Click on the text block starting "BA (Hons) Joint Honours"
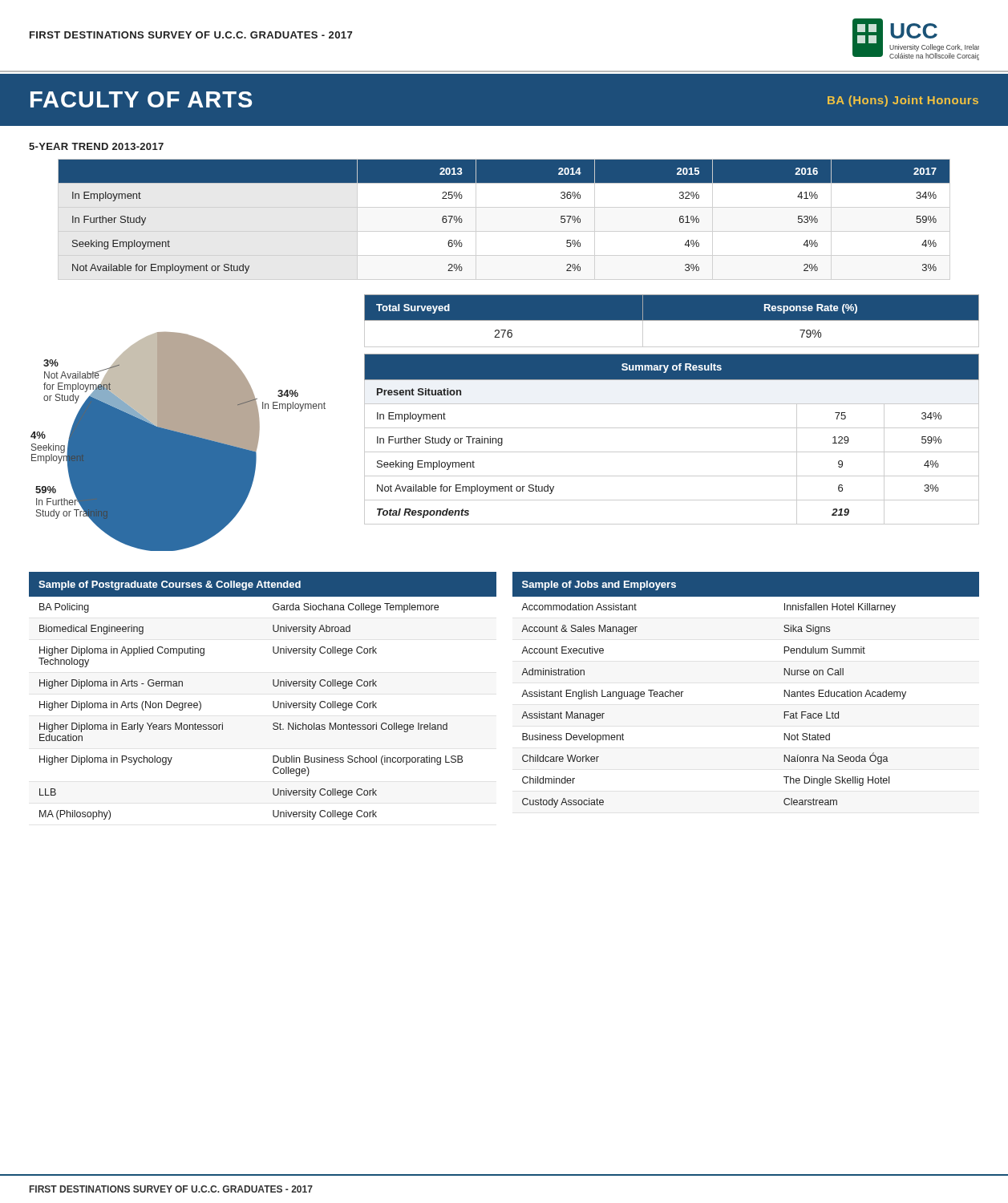The height and width of the screenshot is (1203, 1008). tap(903, 100)
